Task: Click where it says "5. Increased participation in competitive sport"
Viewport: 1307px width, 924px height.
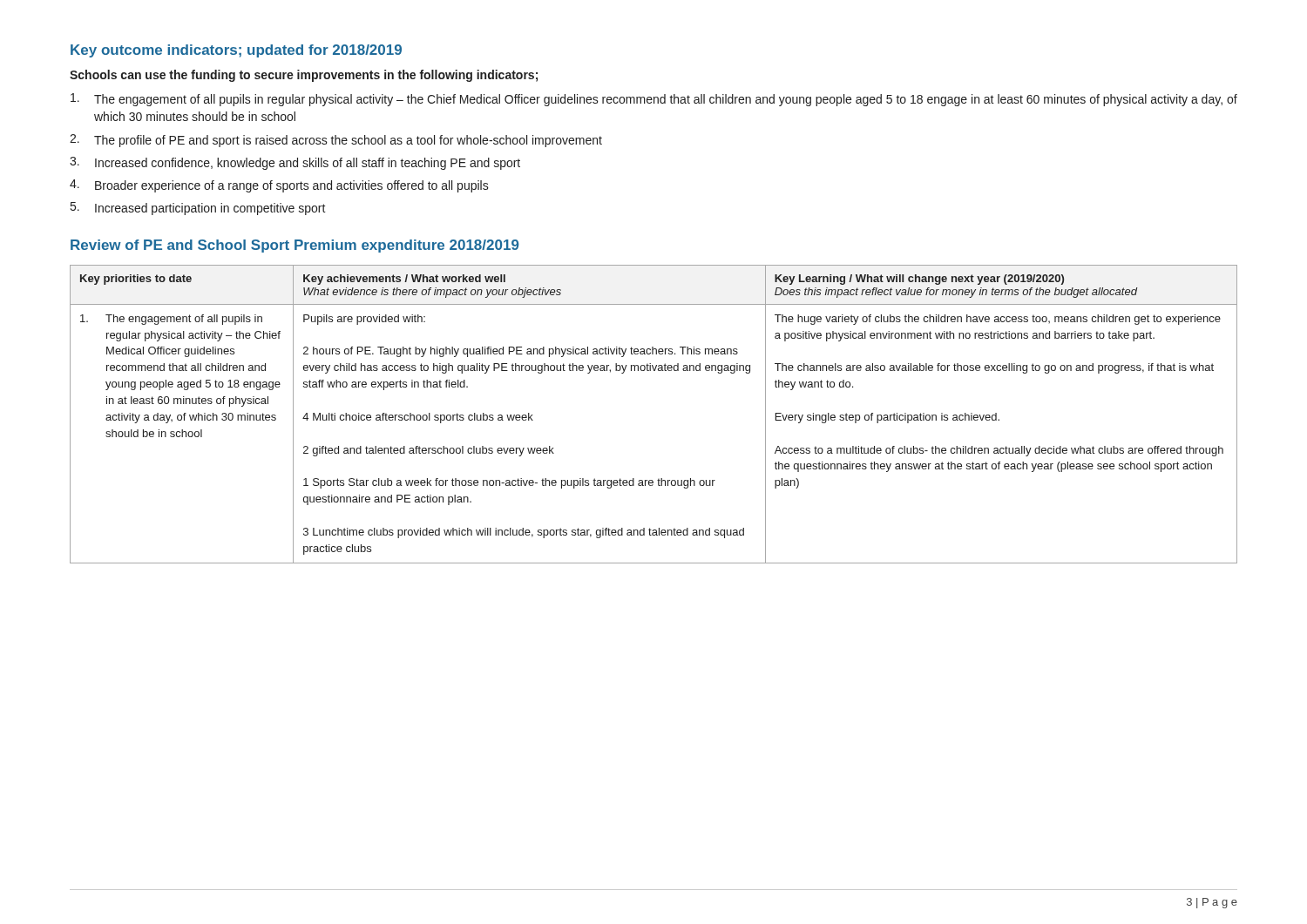Action: (197, 209)
